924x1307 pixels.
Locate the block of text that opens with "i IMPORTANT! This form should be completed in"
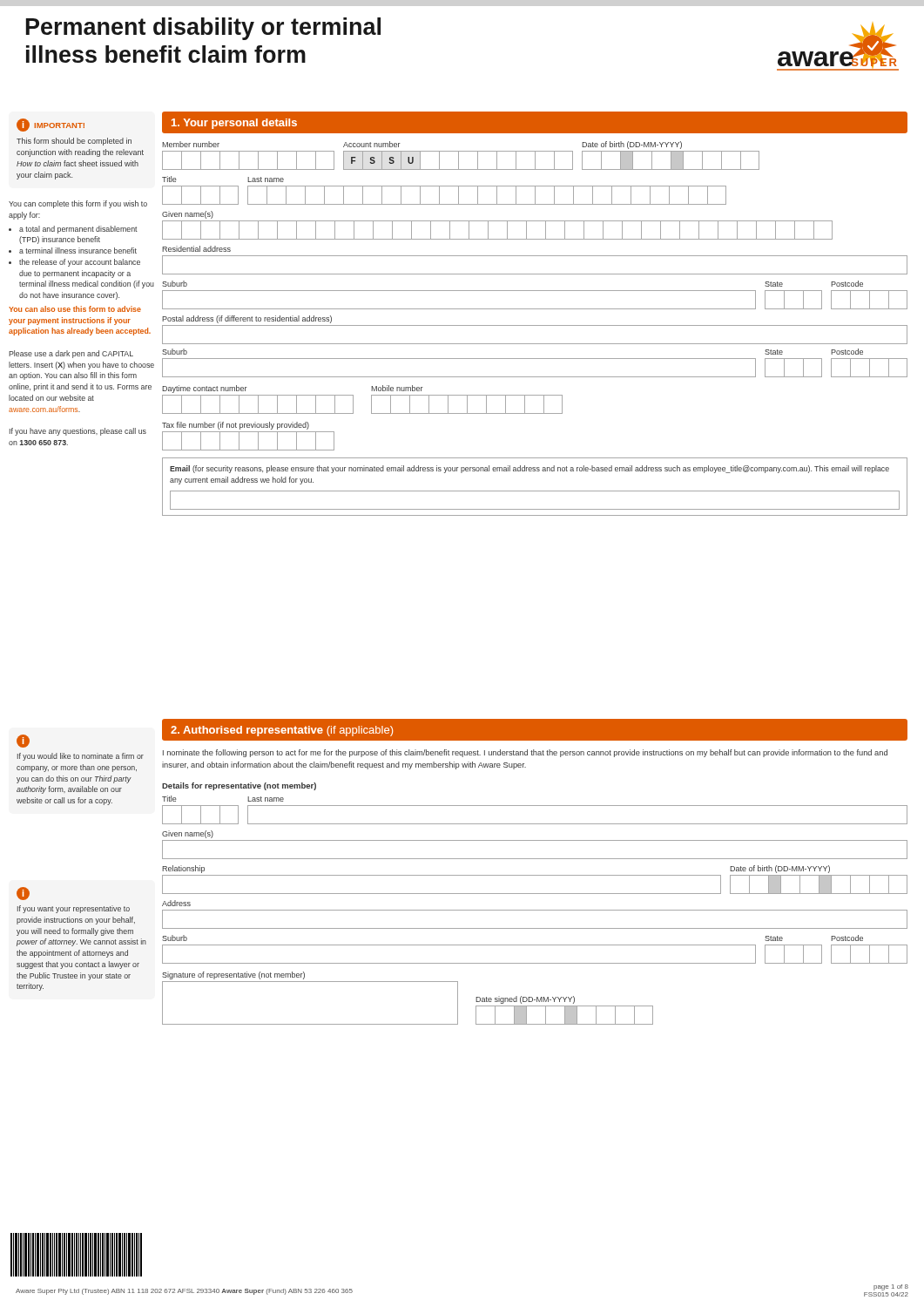tap(82, 149)
